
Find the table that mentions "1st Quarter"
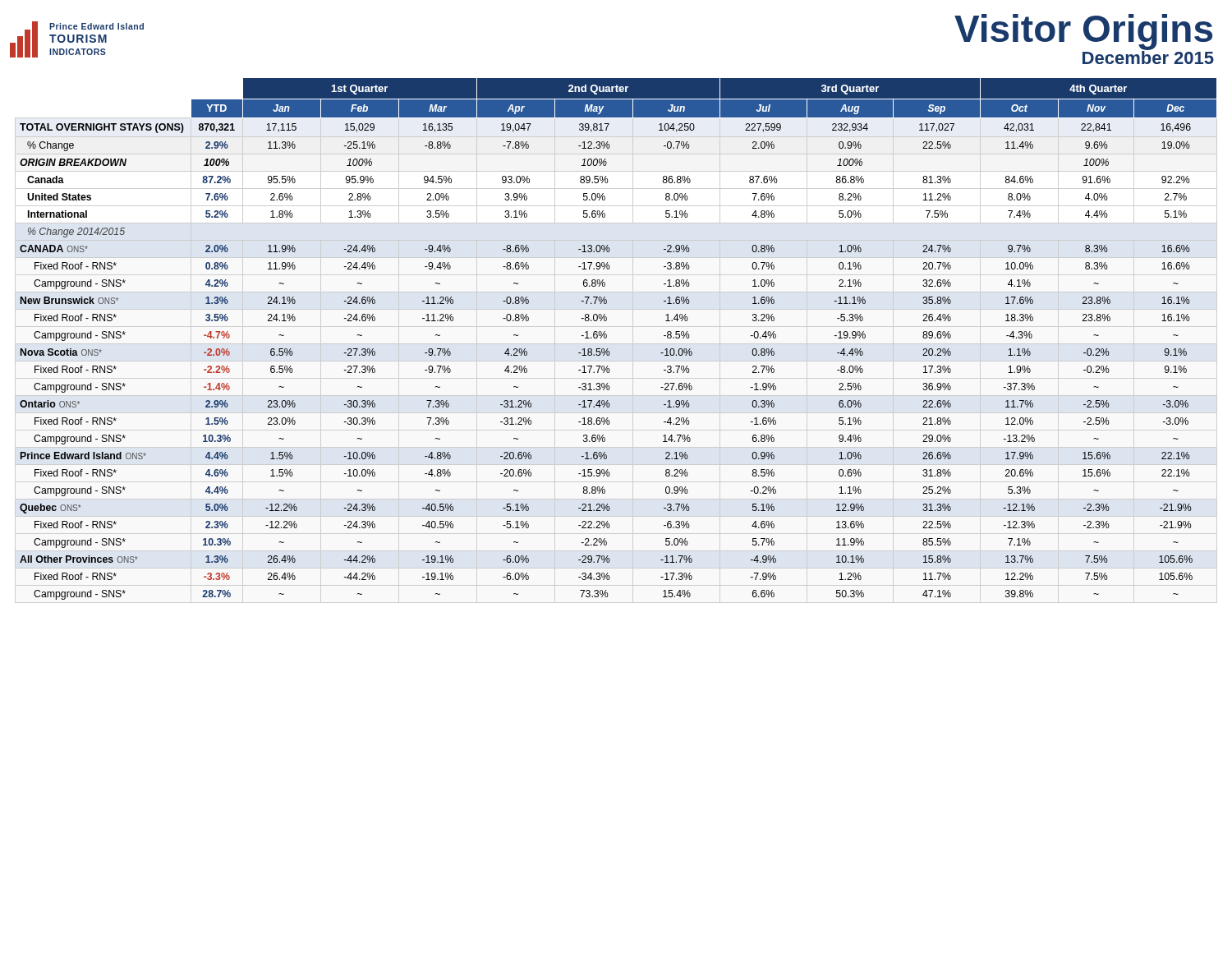[x=616, y=343]
